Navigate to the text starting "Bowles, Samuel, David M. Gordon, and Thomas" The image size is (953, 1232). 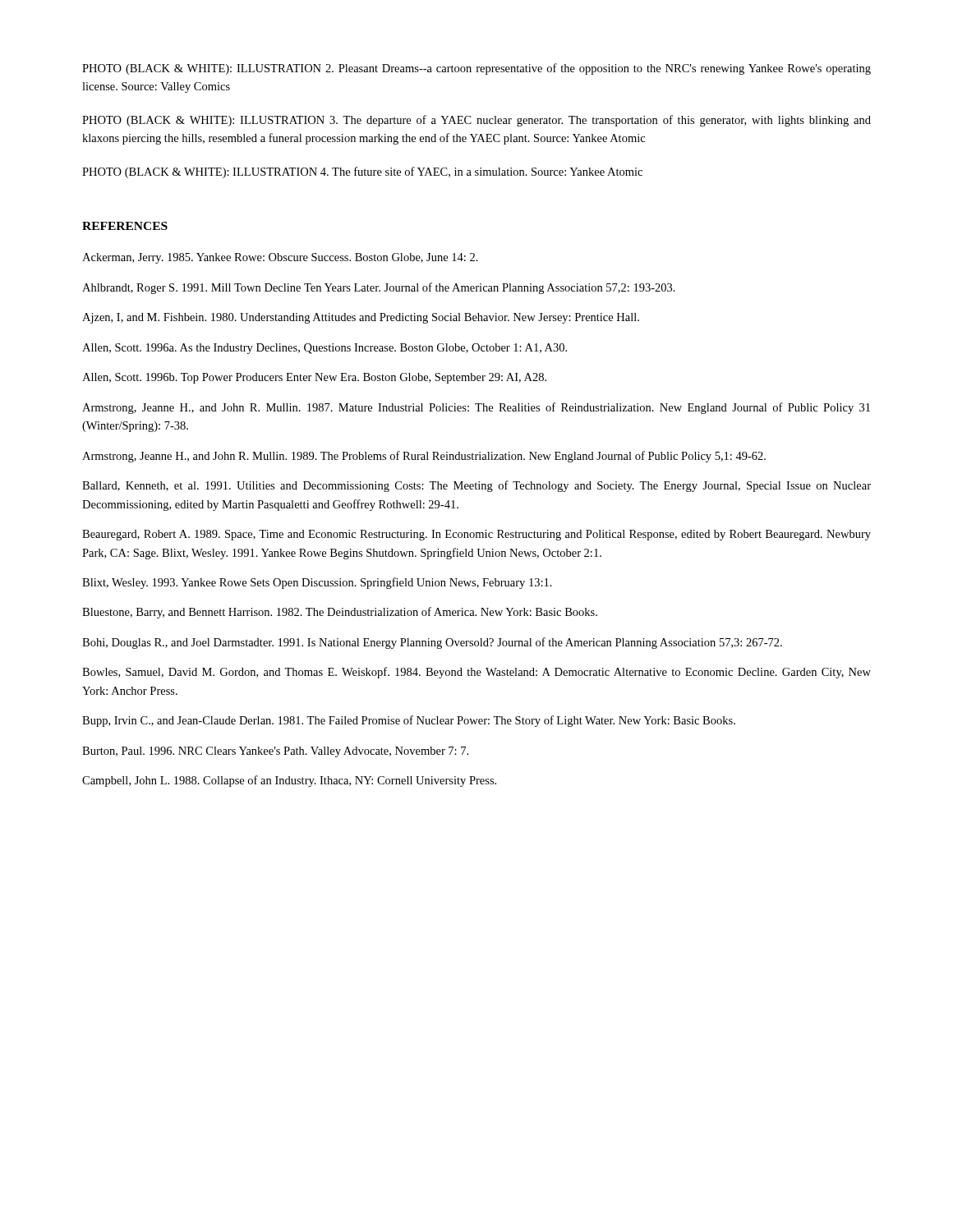(476, 681)
